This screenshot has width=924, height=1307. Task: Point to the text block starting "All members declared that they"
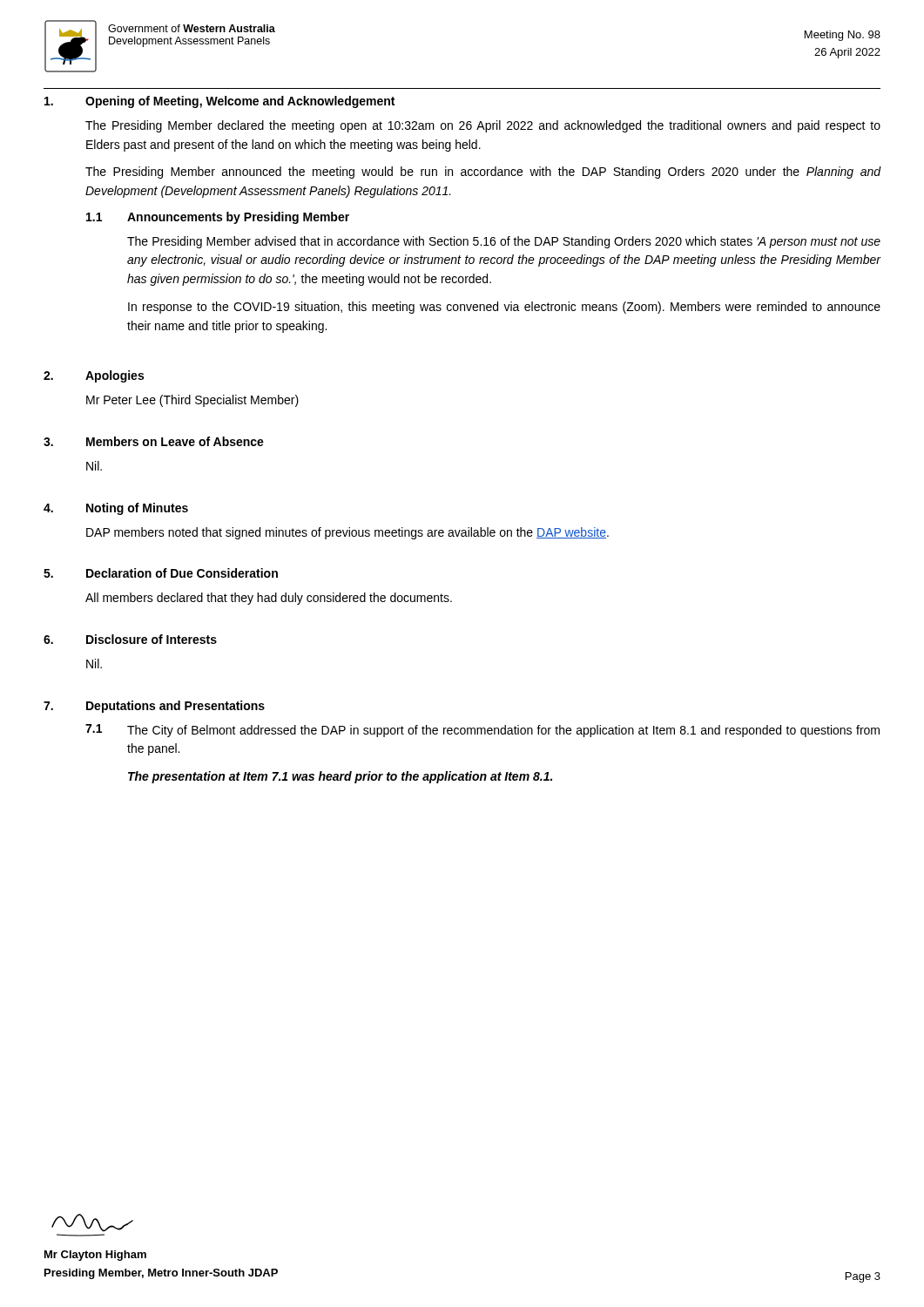269,598
